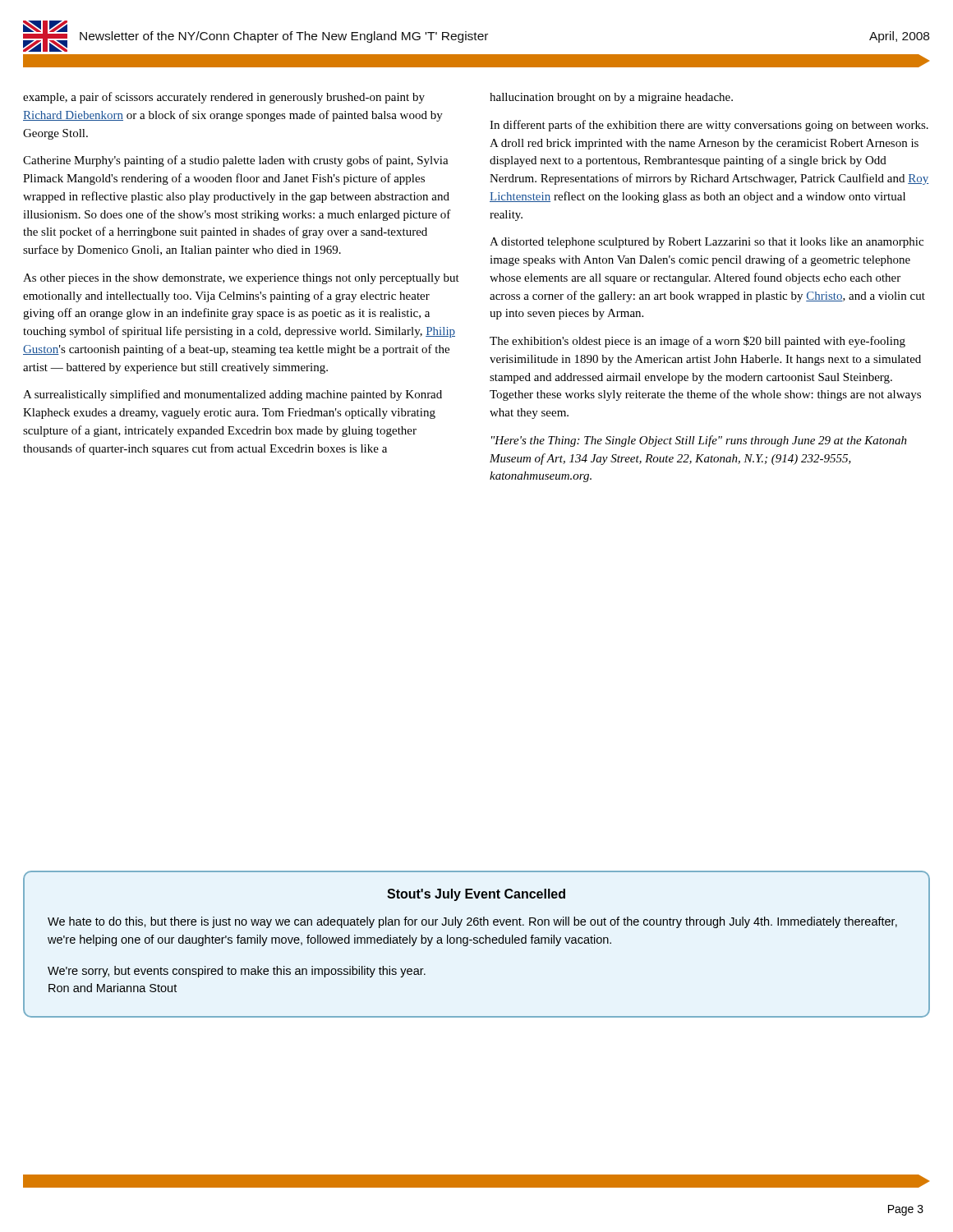Select the text block with the text "We're sorry, but events conspired to make"
The width and height of the screenshot is (953, 1232).
coord(237,979)
